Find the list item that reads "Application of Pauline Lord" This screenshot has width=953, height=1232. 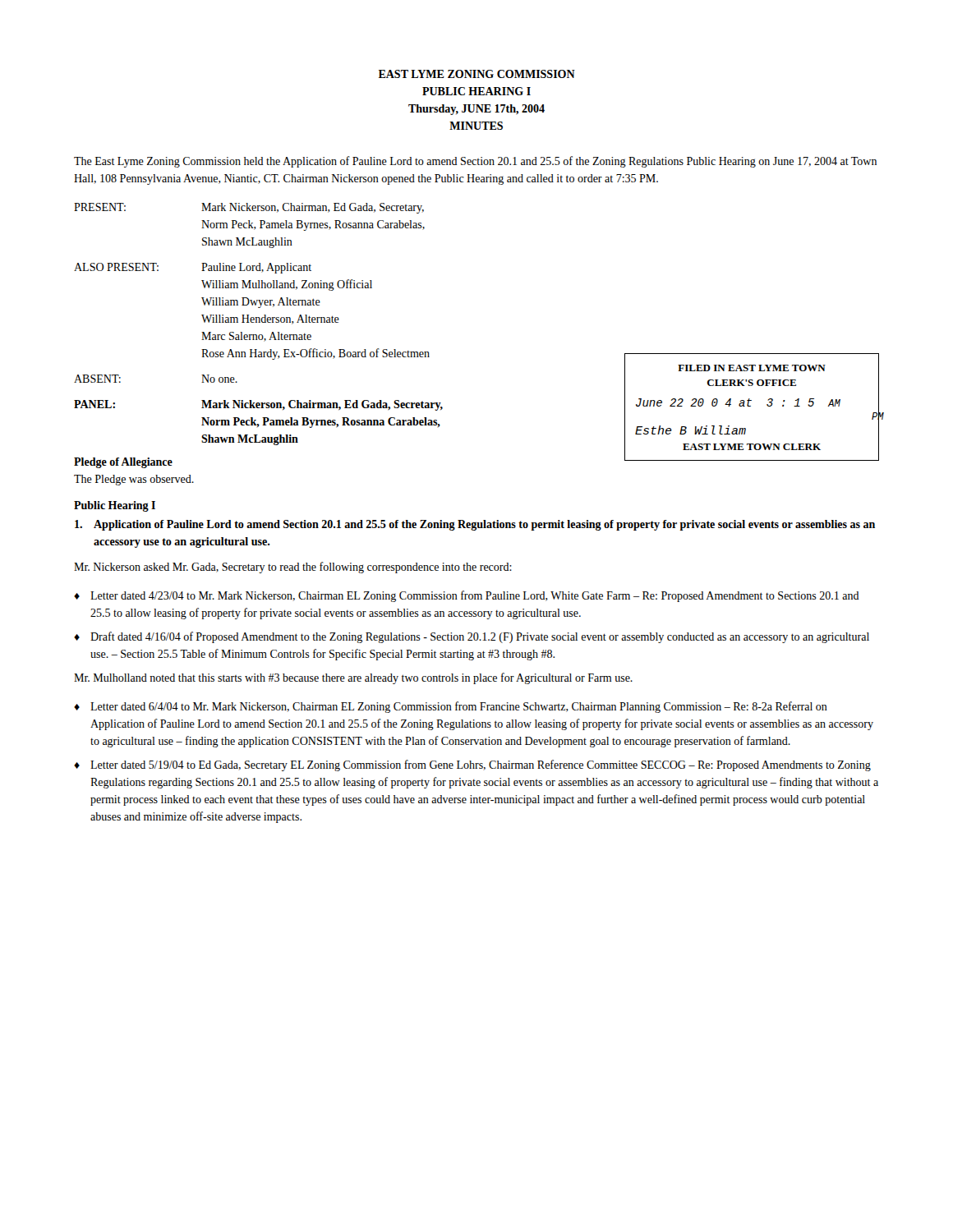(x=476, y=533)
